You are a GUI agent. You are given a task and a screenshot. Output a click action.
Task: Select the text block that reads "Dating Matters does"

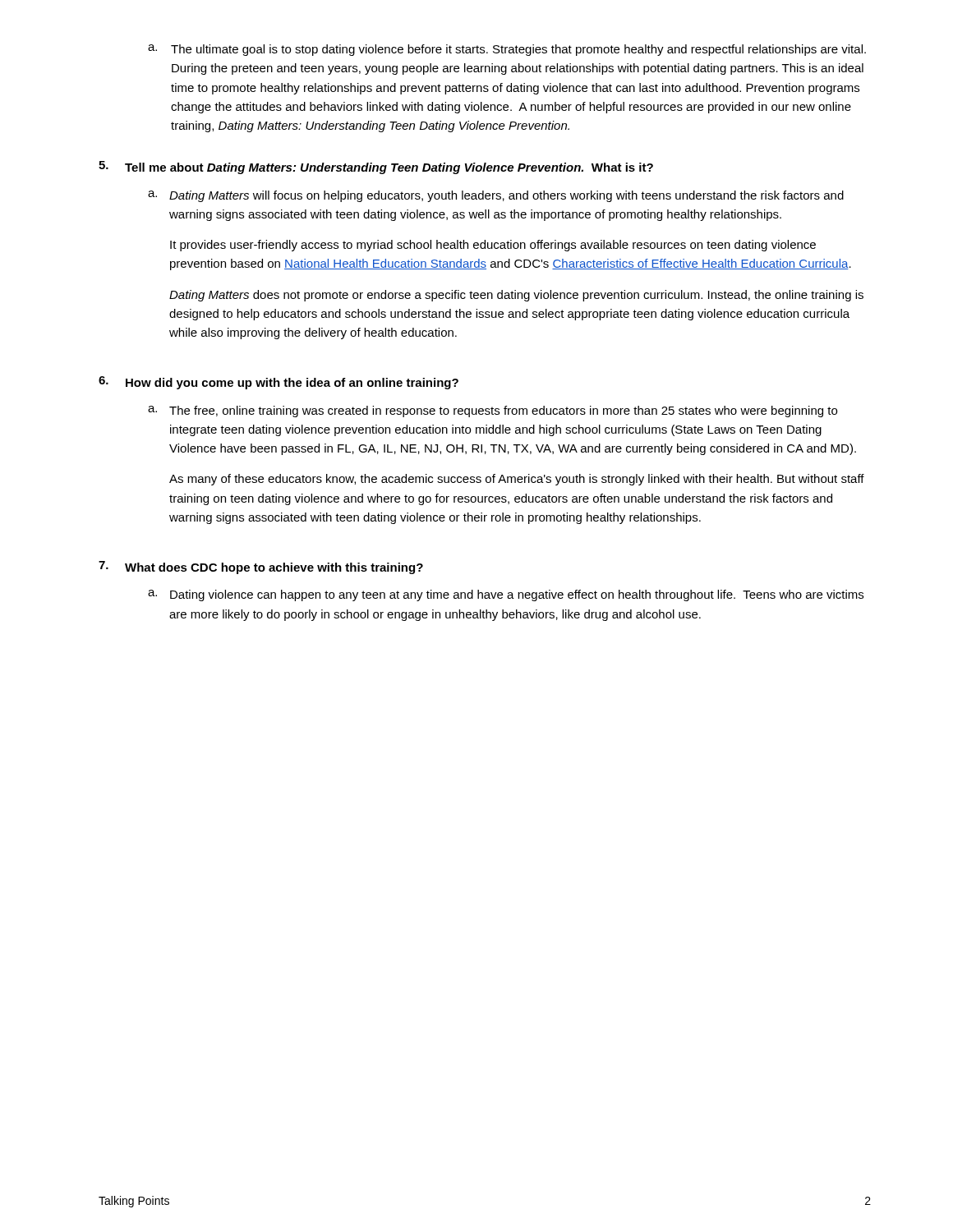[x=517, y=313]
